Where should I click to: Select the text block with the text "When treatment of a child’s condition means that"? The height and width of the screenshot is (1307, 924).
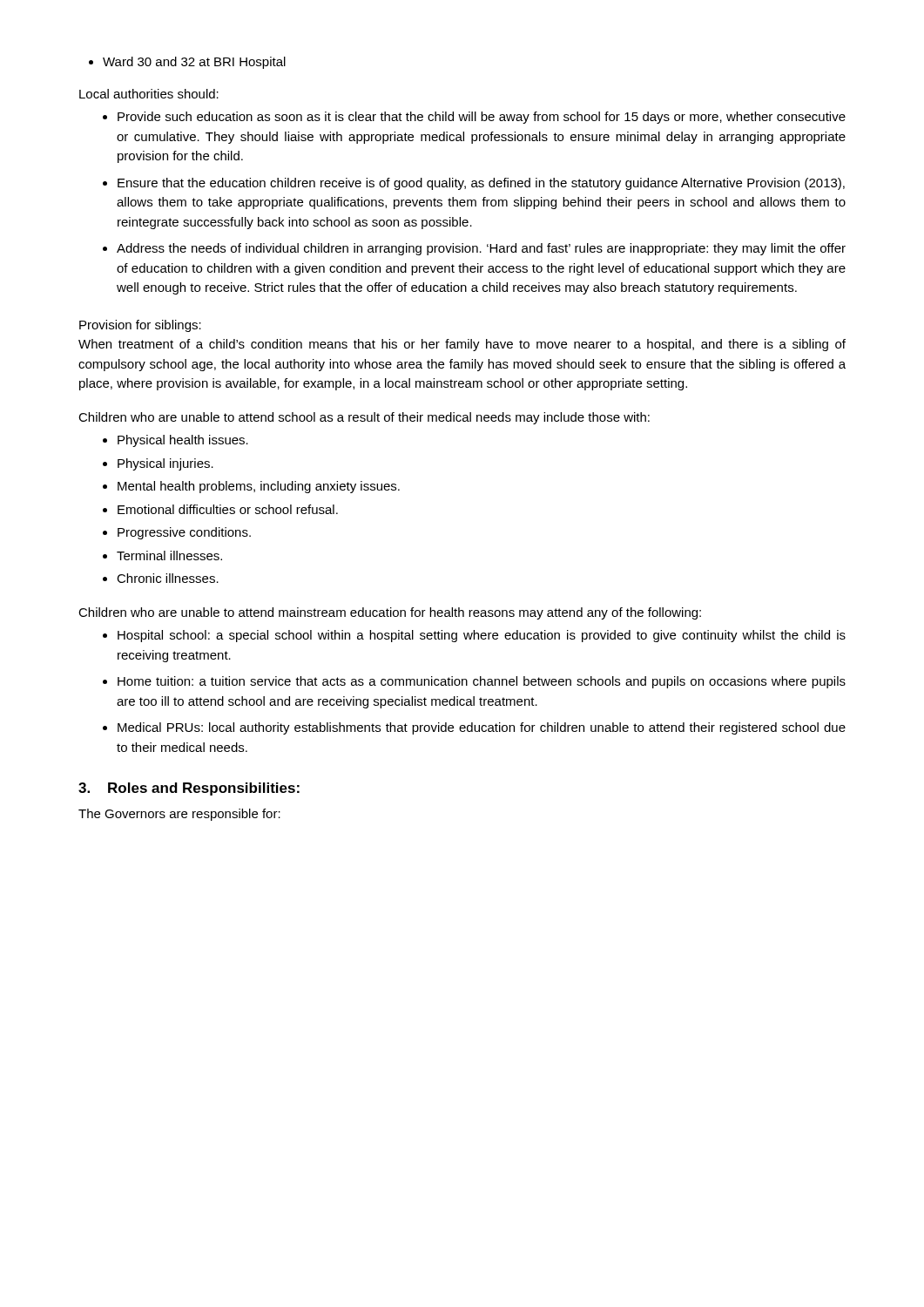(462, 363)
